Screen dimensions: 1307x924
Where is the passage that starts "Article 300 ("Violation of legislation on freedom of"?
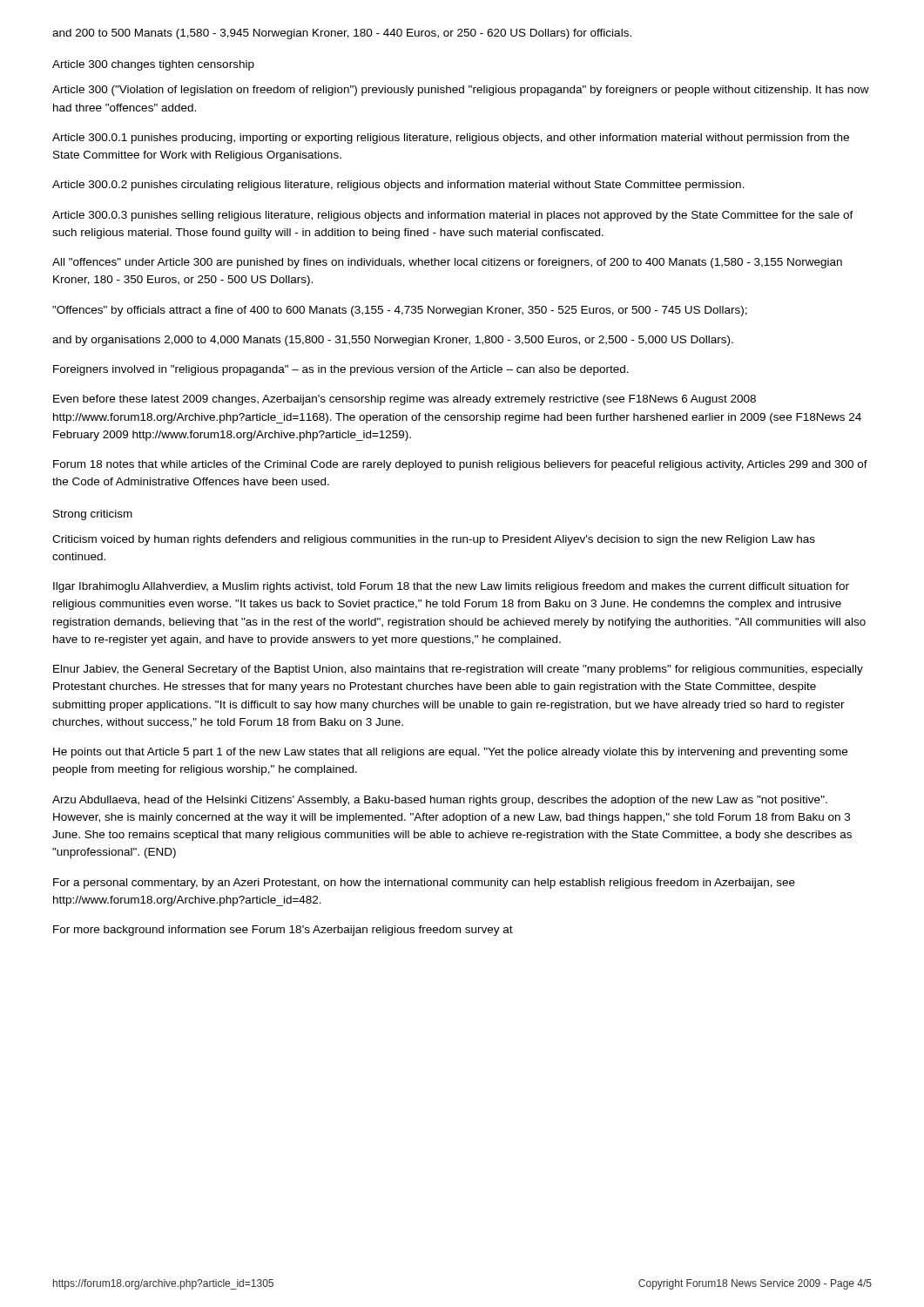(x=460, y=98)
